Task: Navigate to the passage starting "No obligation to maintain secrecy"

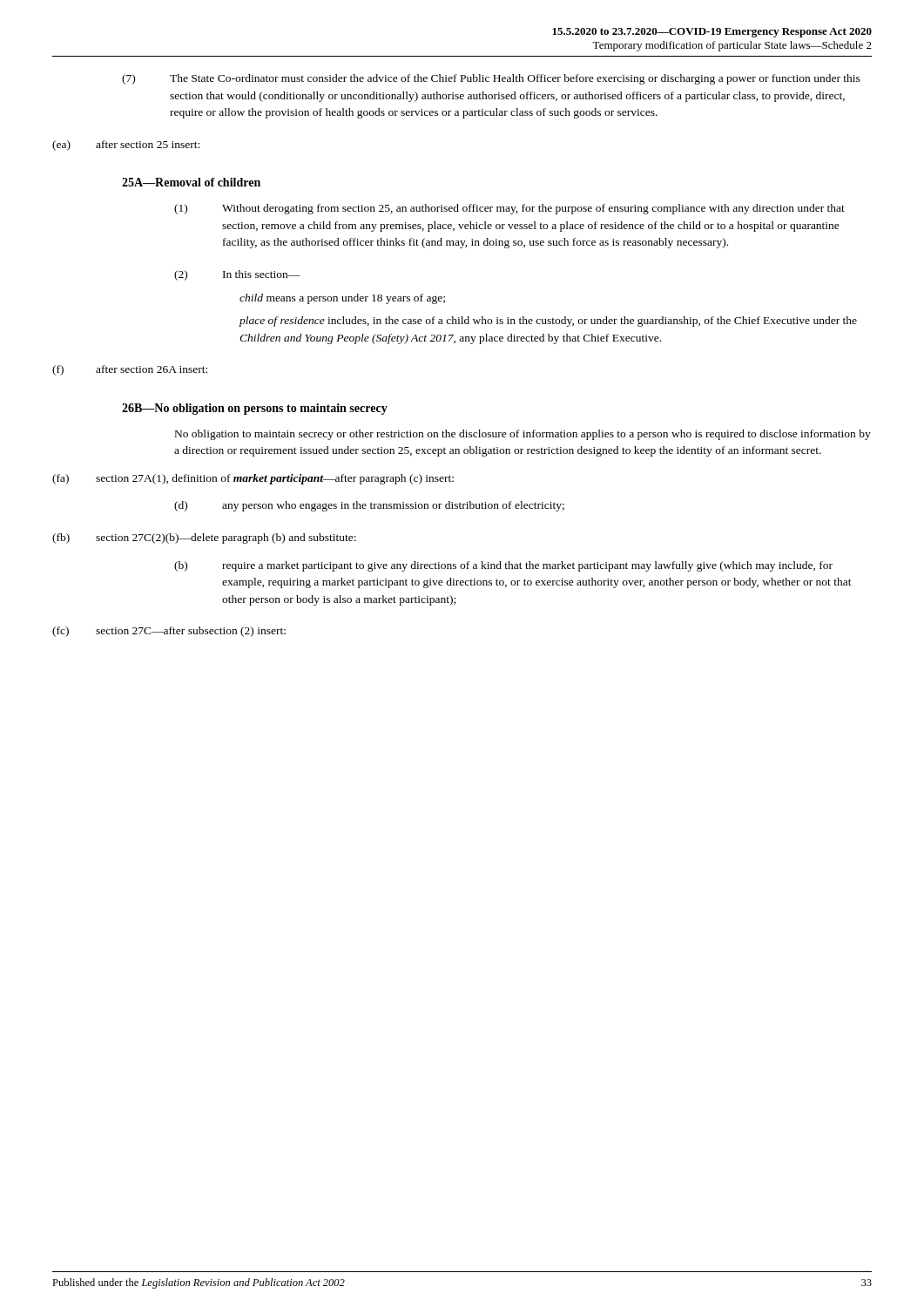Action: click(x=523, y=442)
